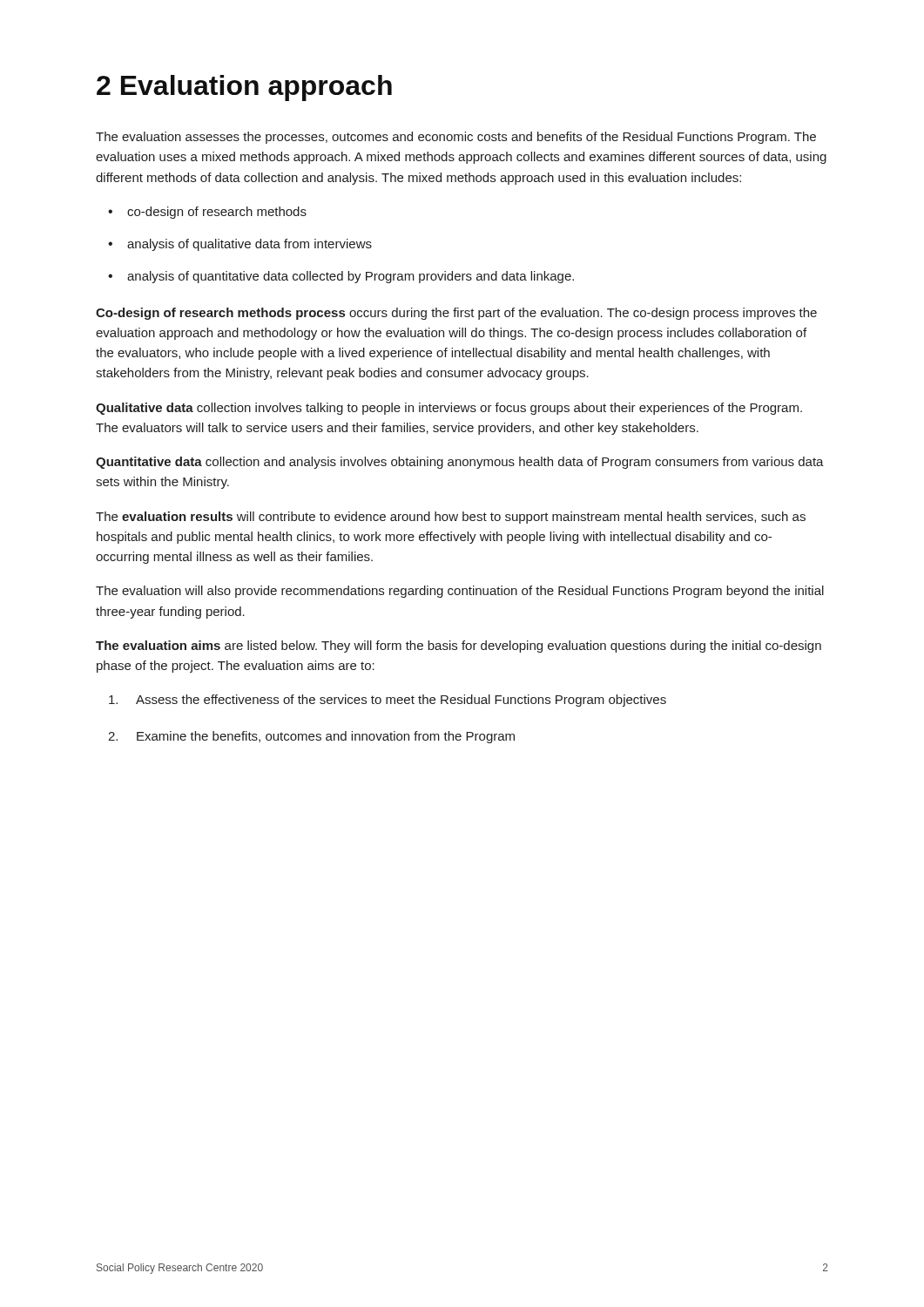The image size is (924, 1307).
Task: Click on the text block with the text "Quantitative data collection and analysis"
Action: pos(460,472)
